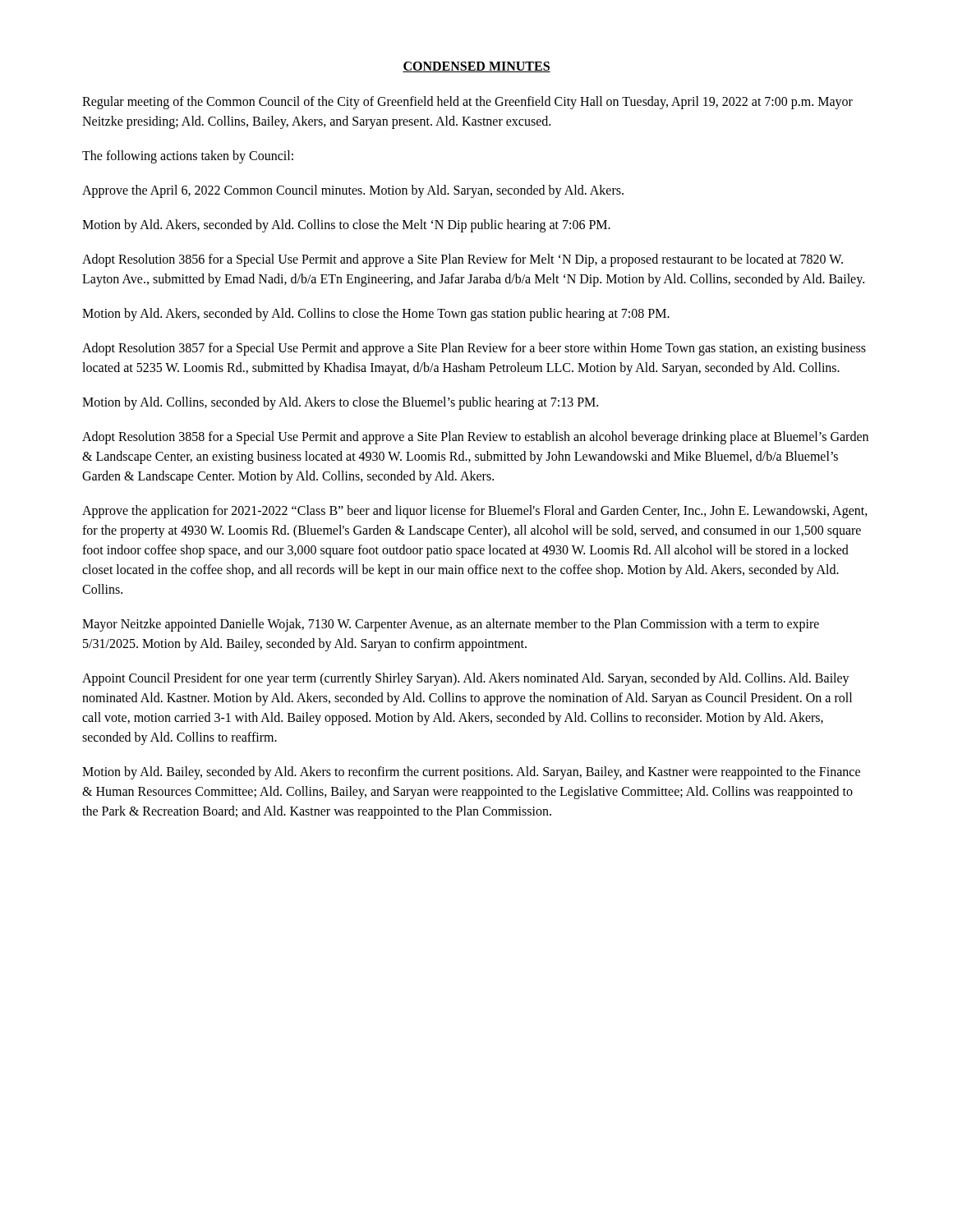Find the text block containing "Approve the April 6, 2022 Common Council"
The image size is (953, 1232).
pyautogui.click(x=353, y=190)
